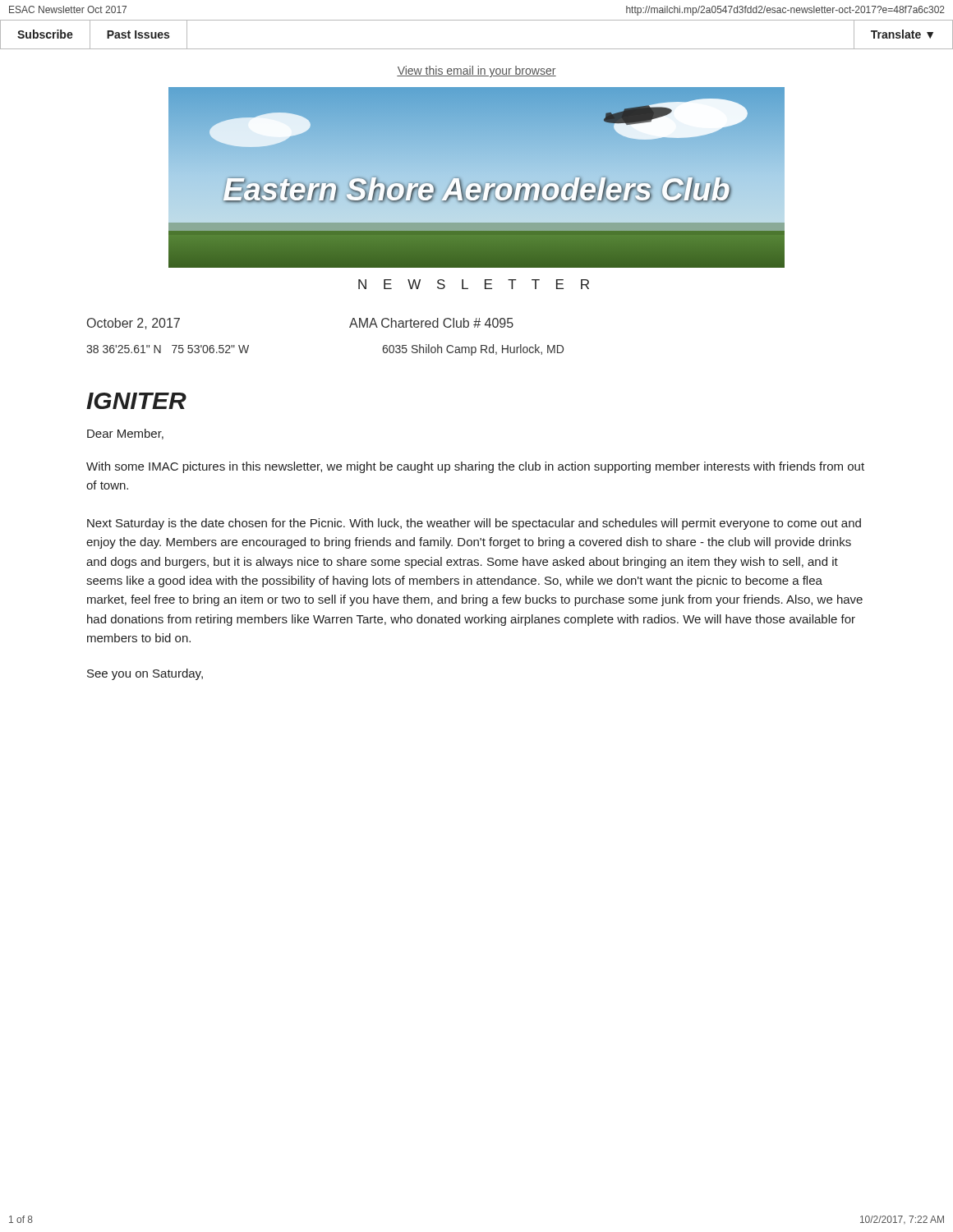Screen dimensions: 1232x953
Task: Select the text with the text "AMA Chartered Club # 4095"
Action: click(x=431, y=323)
